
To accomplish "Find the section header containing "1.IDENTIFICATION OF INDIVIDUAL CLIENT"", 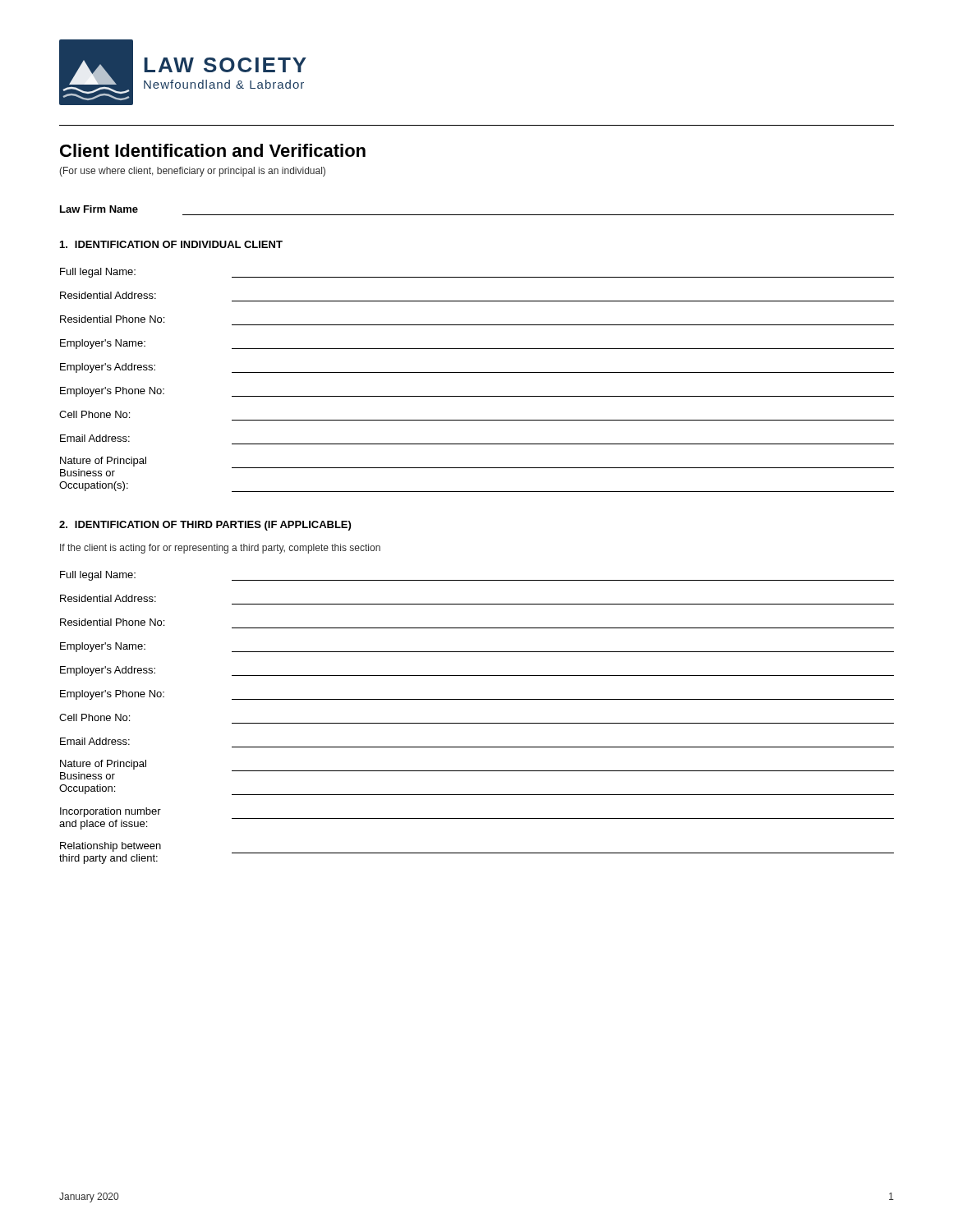I will point(171,244).
